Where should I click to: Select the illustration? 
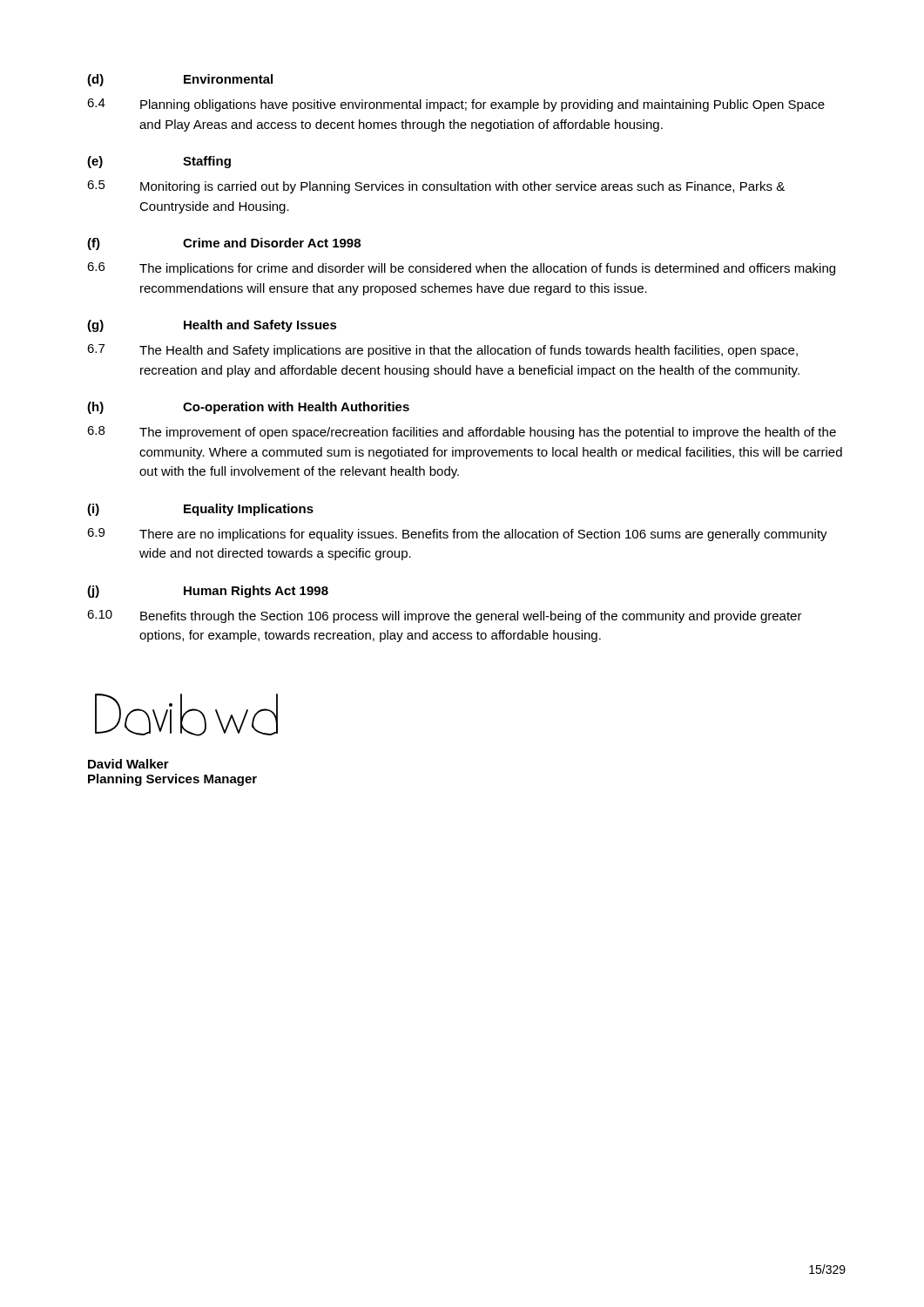(466, 714)
